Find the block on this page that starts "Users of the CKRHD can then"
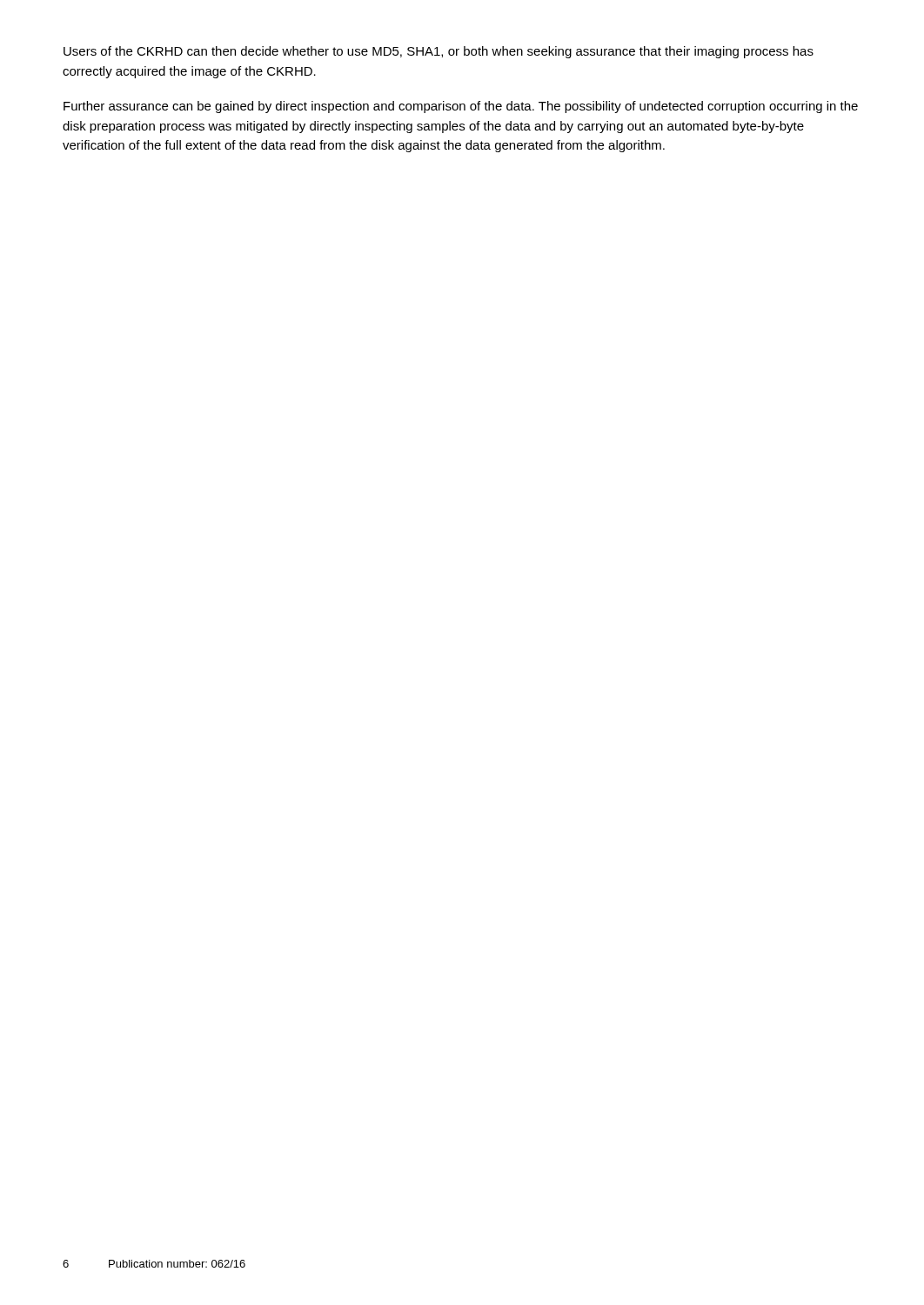 pos(438,61)
